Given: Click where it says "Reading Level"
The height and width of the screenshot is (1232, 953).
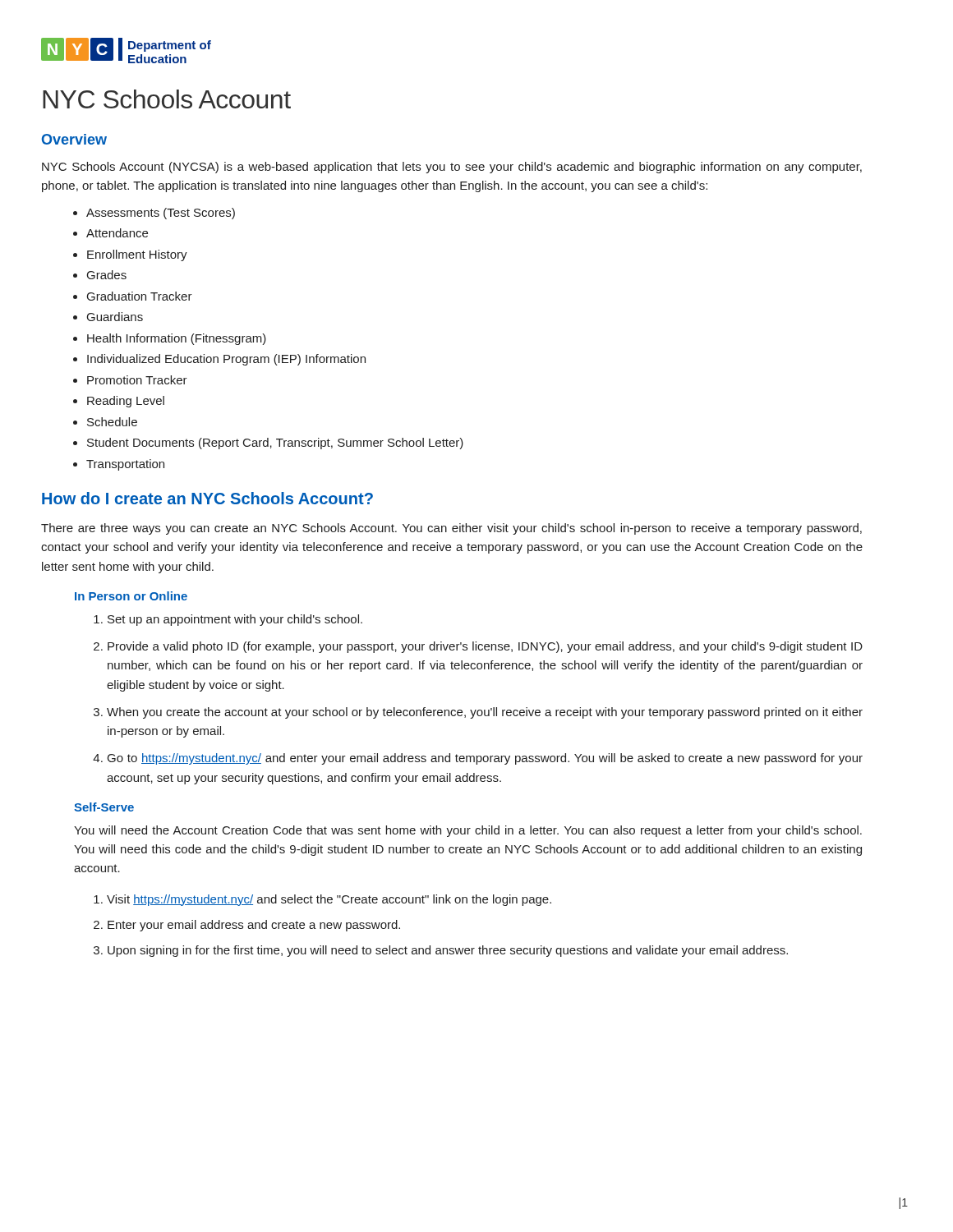Looking at the screenshot, I should tap(126, 400).
